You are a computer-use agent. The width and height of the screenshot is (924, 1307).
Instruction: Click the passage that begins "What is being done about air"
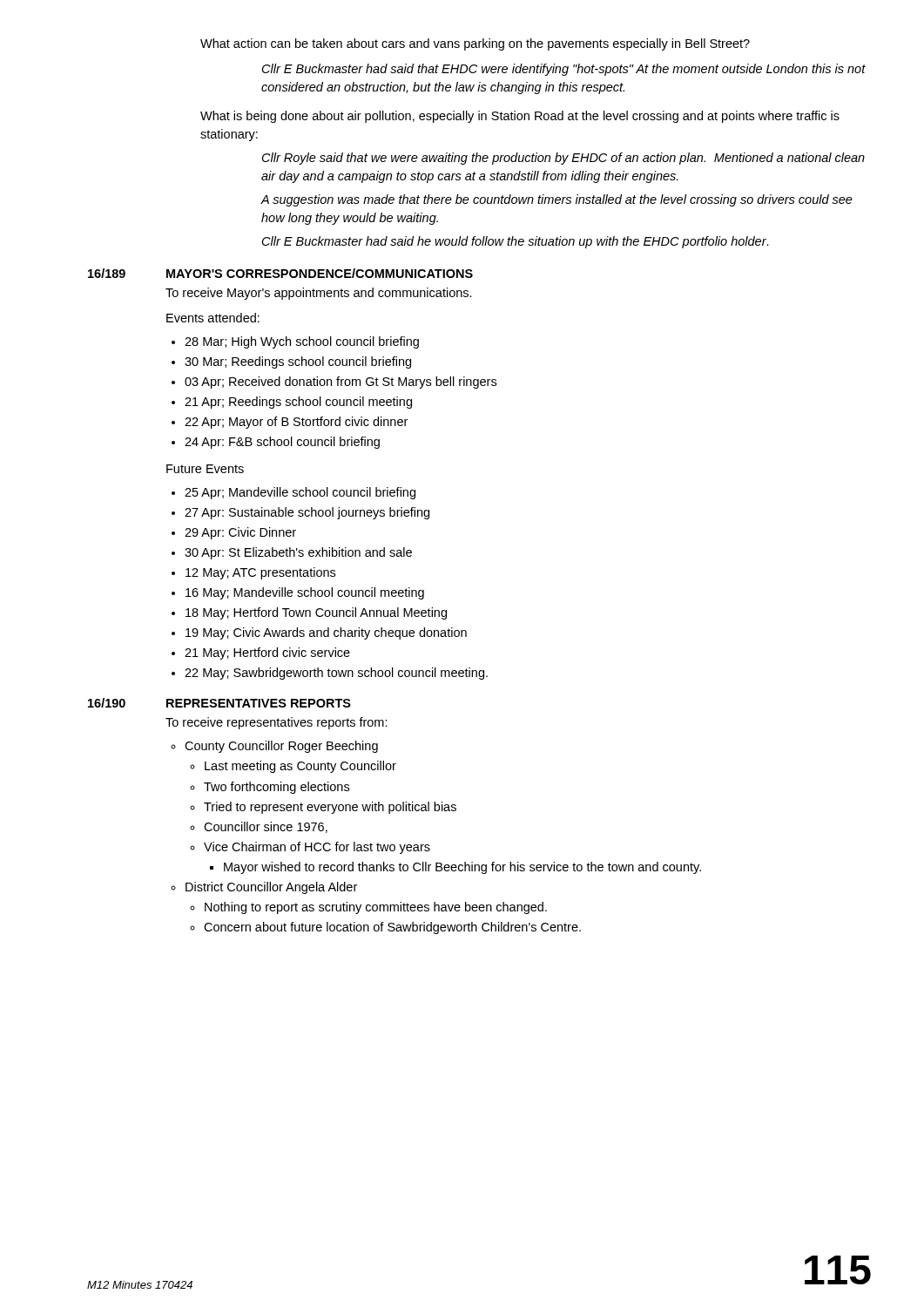pos(536,126)
